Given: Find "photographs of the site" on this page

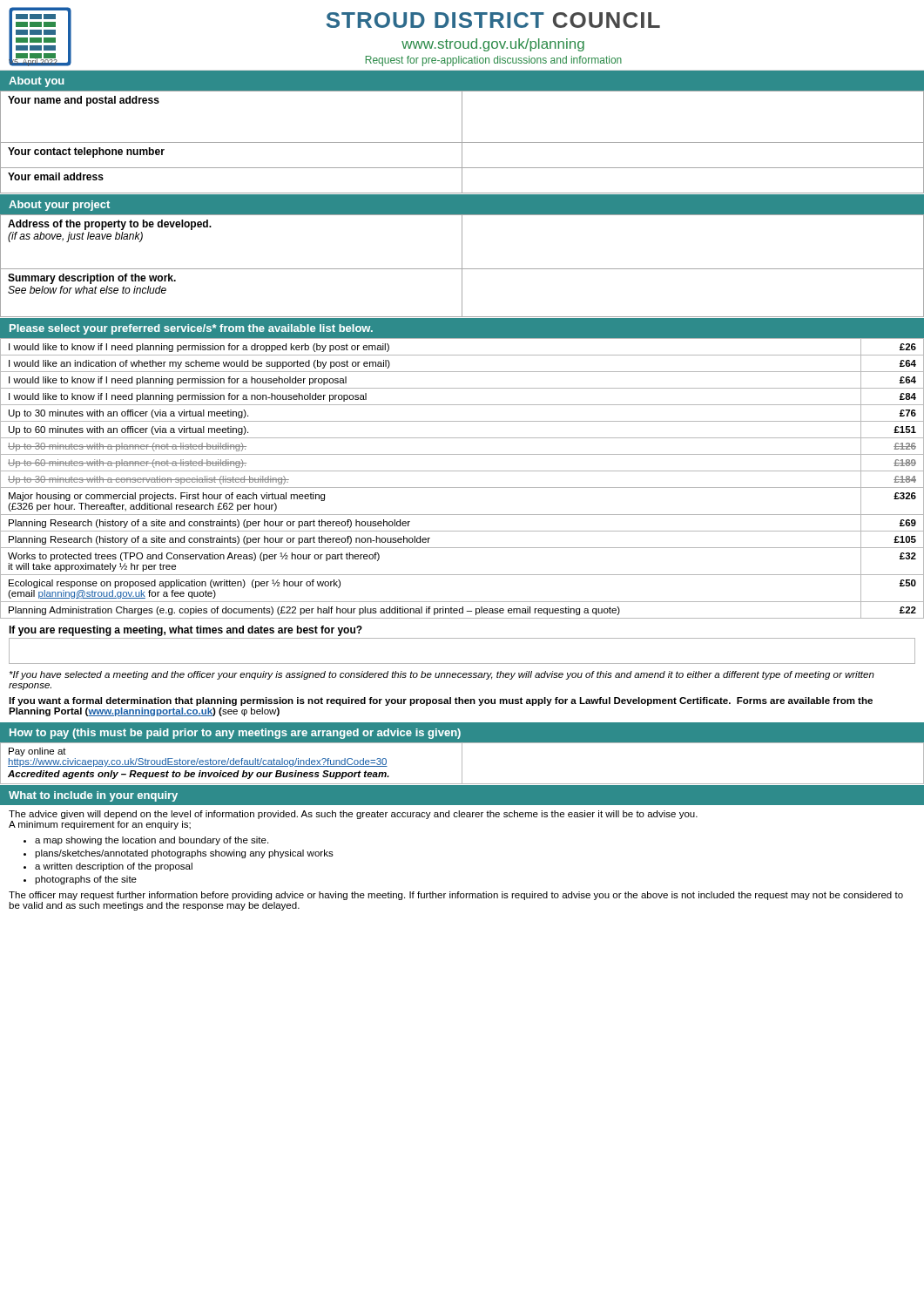Looking at the screenshot, I should click(86, 880).
